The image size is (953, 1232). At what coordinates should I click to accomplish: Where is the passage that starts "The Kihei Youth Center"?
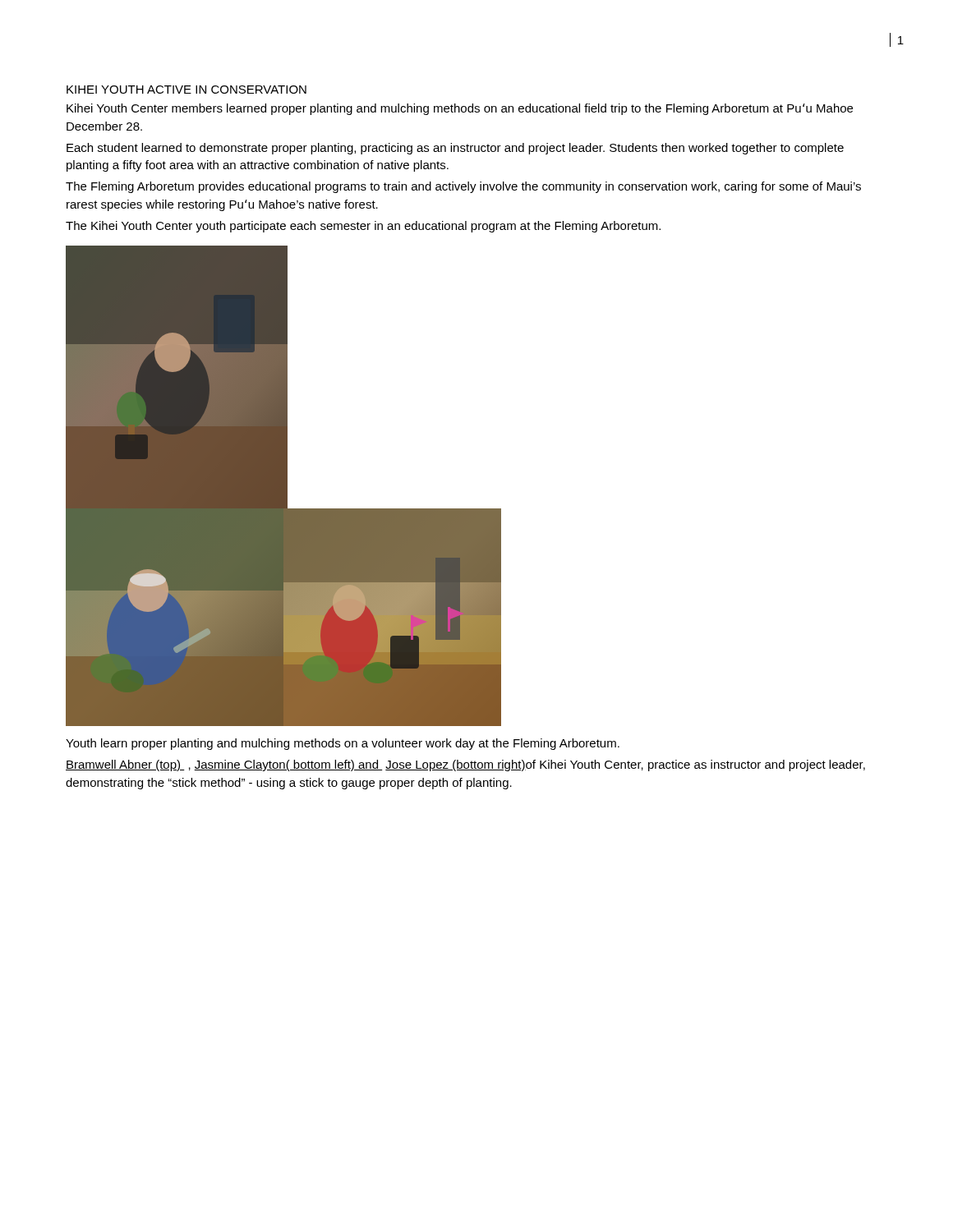coord(364,225)
